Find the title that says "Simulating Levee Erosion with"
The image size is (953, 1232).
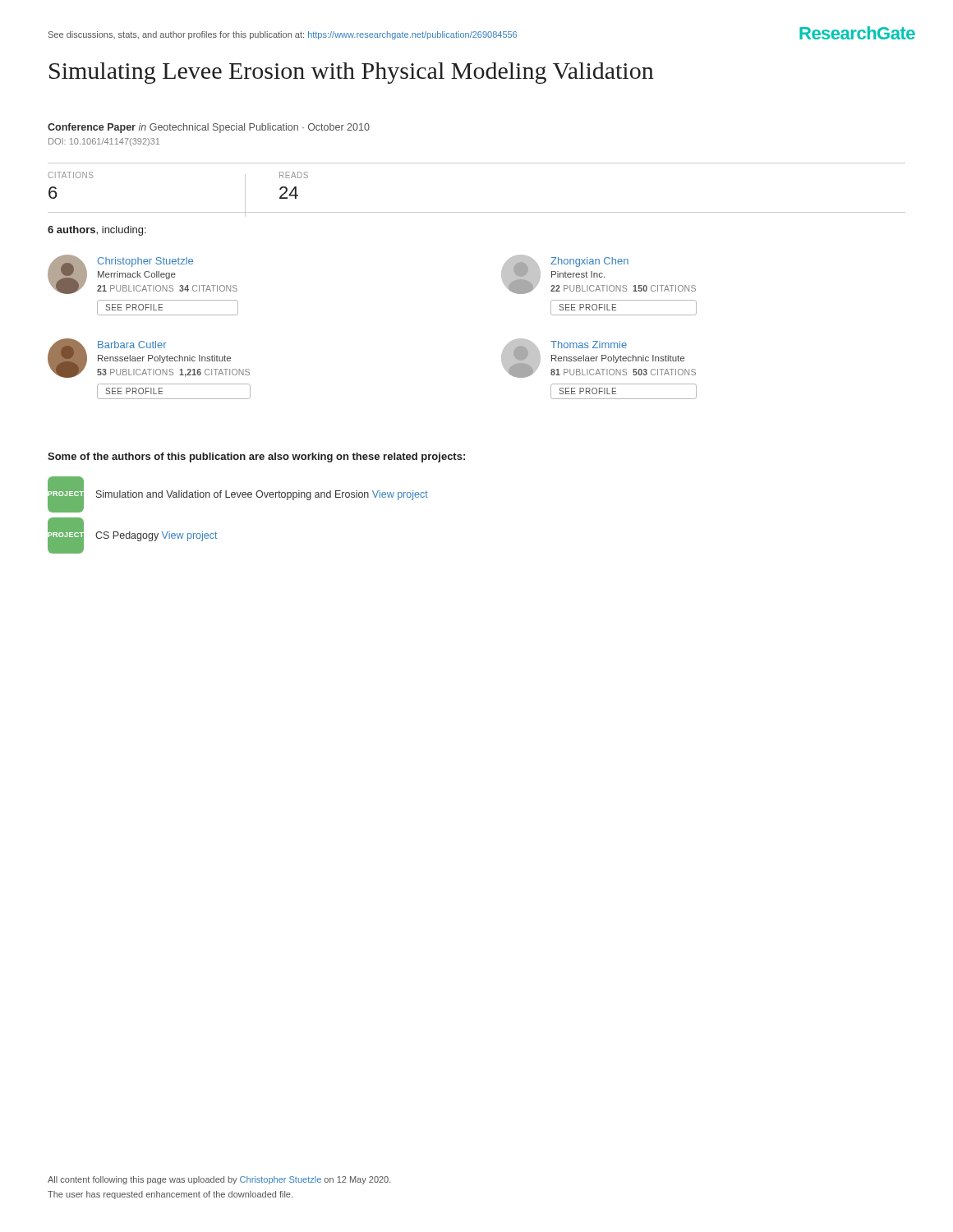(x=351, y=70)
